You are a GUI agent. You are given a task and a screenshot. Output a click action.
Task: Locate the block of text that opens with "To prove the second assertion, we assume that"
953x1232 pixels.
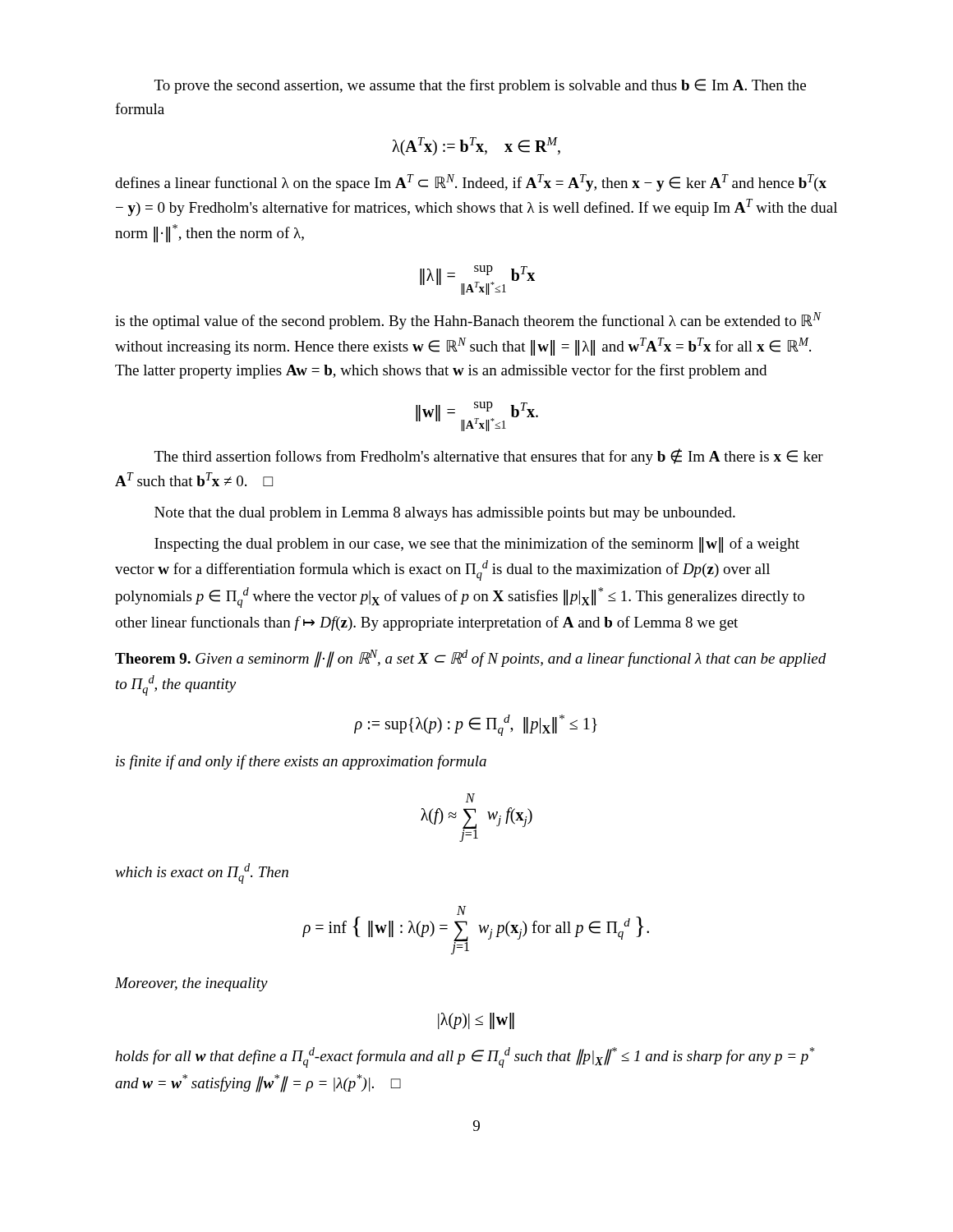click(461, 97)
